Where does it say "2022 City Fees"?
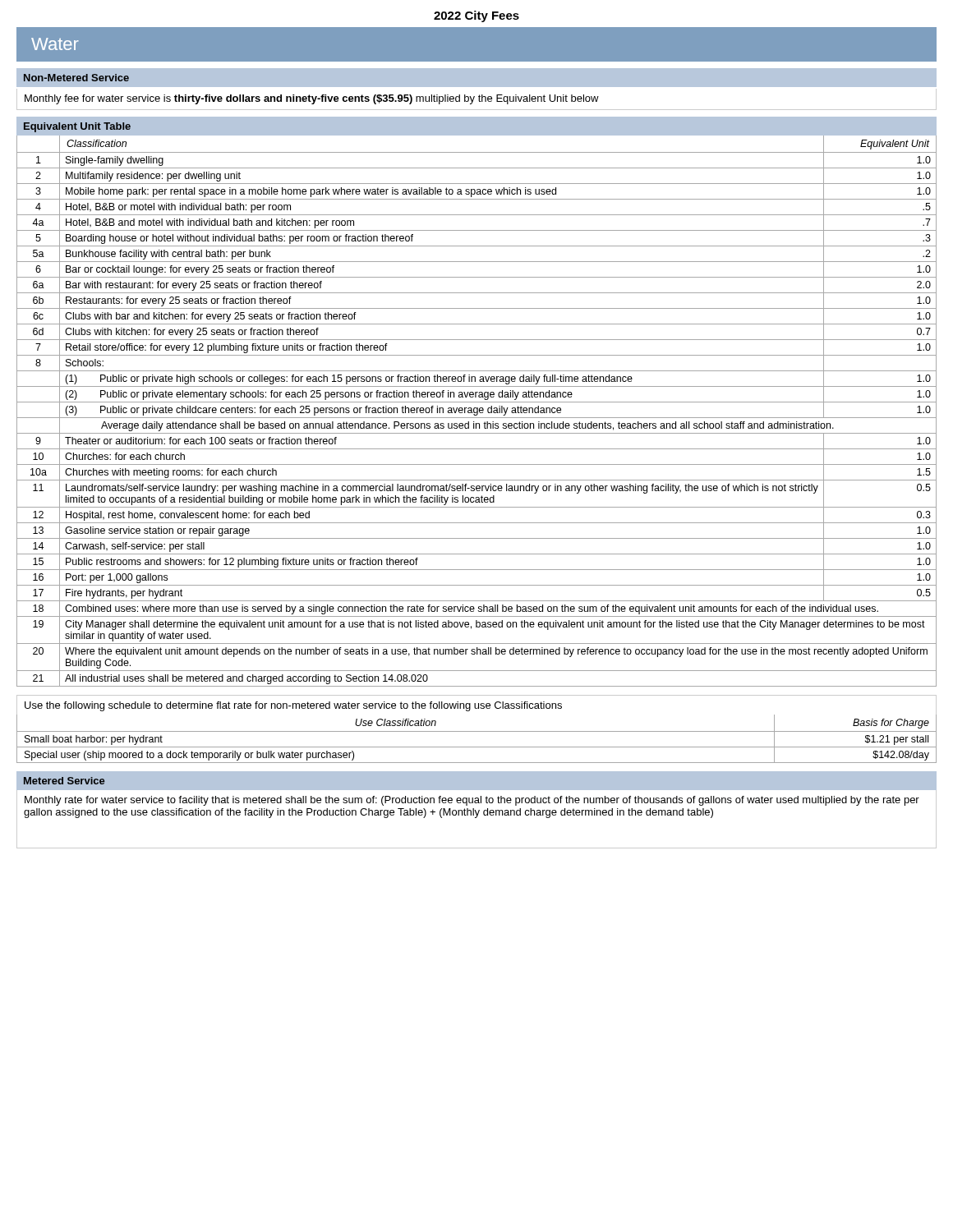Viewport: 953px width, 1232px height. 476,15
